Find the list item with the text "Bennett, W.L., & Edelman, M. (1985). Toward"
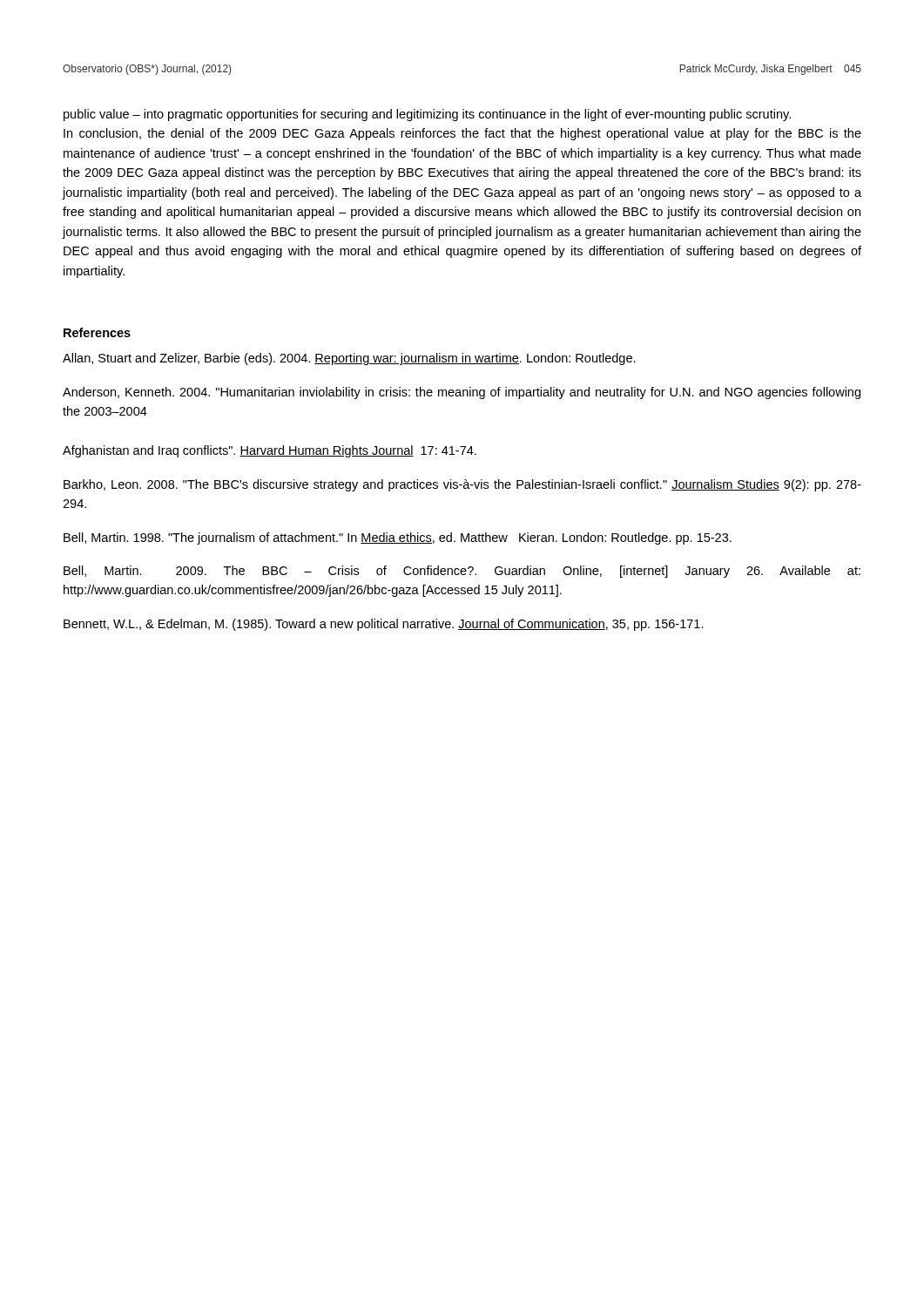924x1307 pixels. (383, 624)
